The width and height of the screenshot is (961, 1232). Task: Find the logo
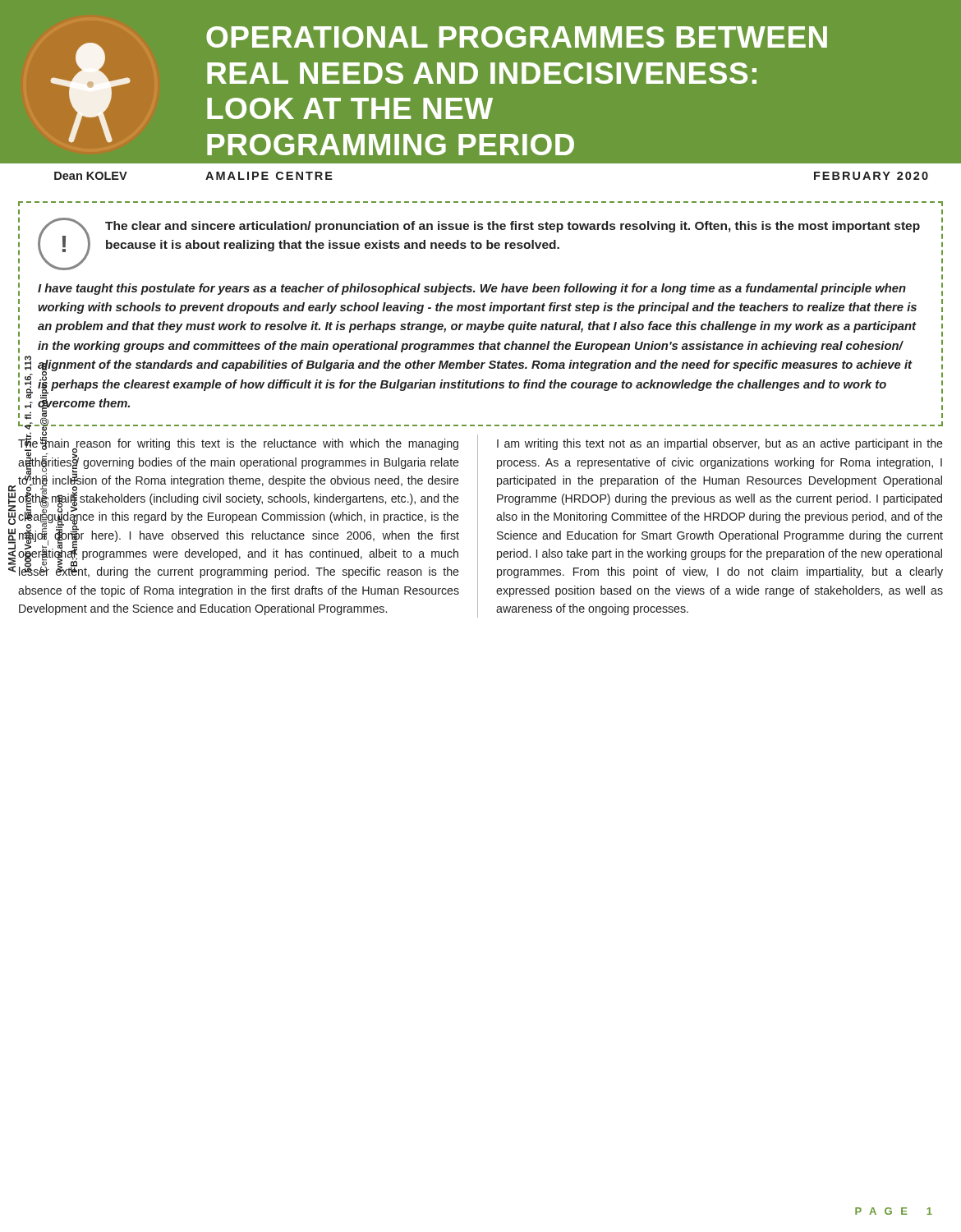[90, 85]
